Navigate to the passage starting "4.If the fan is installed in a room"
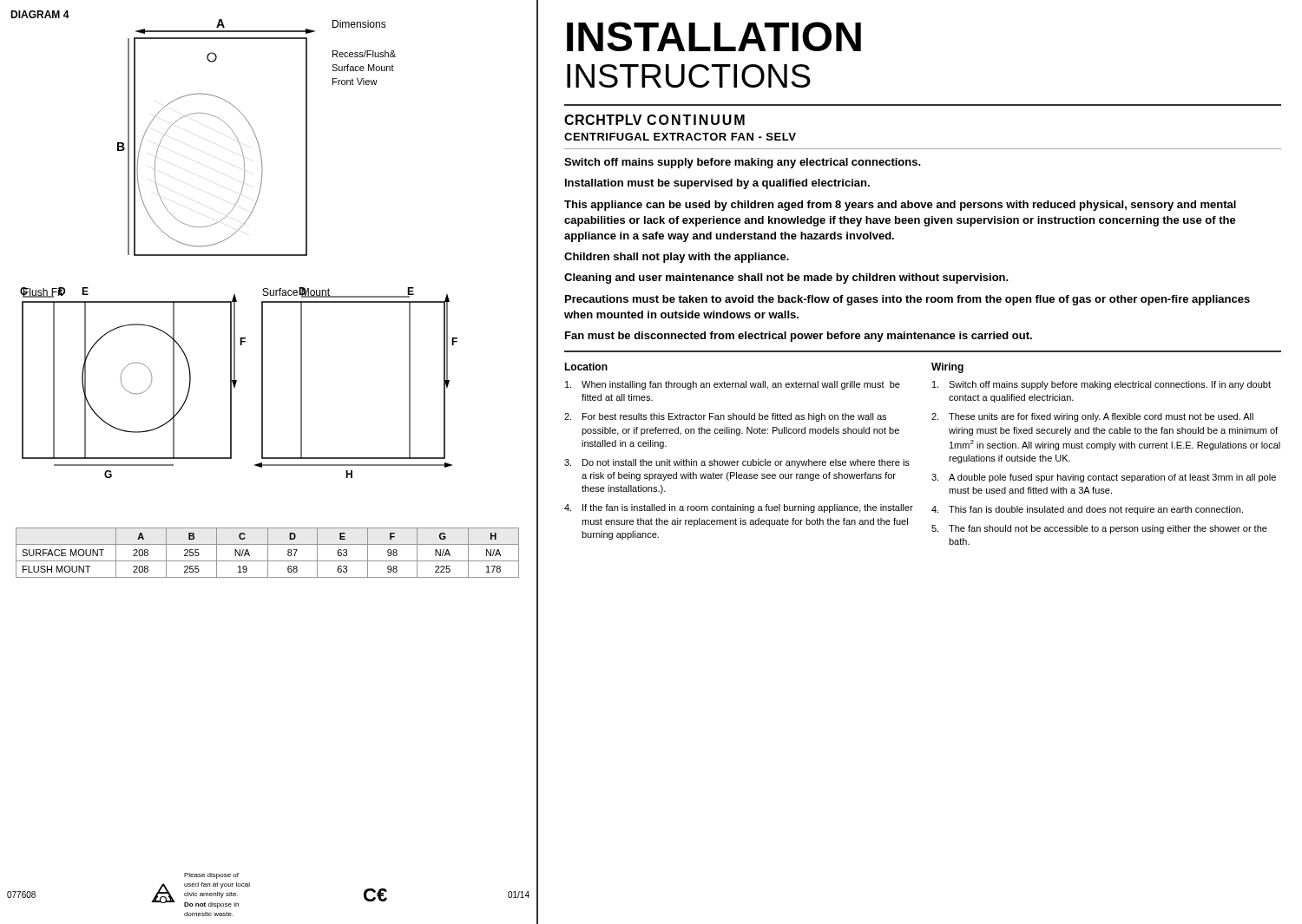This screenshot has height=924, width=1302. pyautogui.click(x=739, y=522)
